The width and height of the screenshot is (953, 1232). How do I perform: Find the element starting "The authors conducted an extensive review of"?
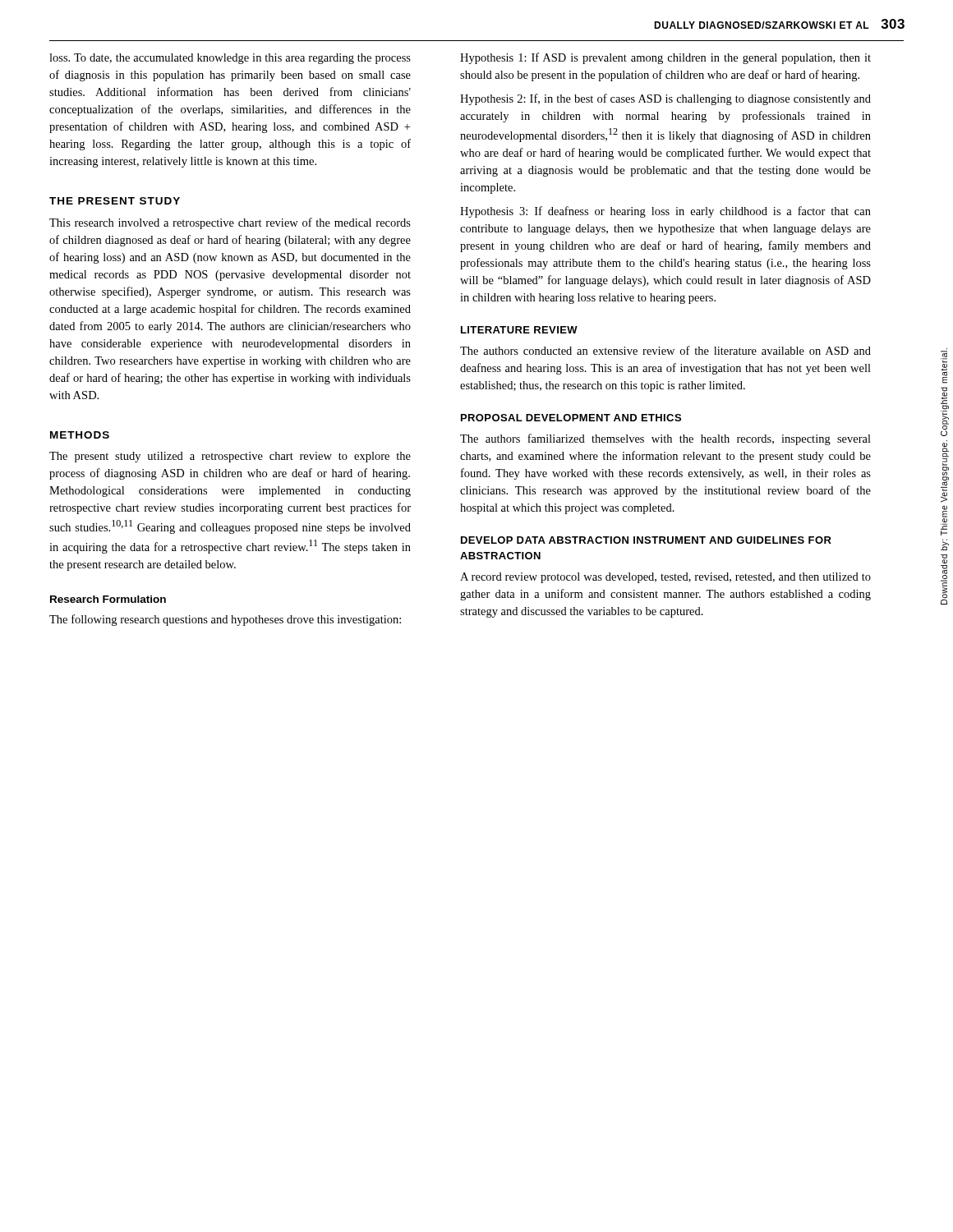[x=665, y=368]
